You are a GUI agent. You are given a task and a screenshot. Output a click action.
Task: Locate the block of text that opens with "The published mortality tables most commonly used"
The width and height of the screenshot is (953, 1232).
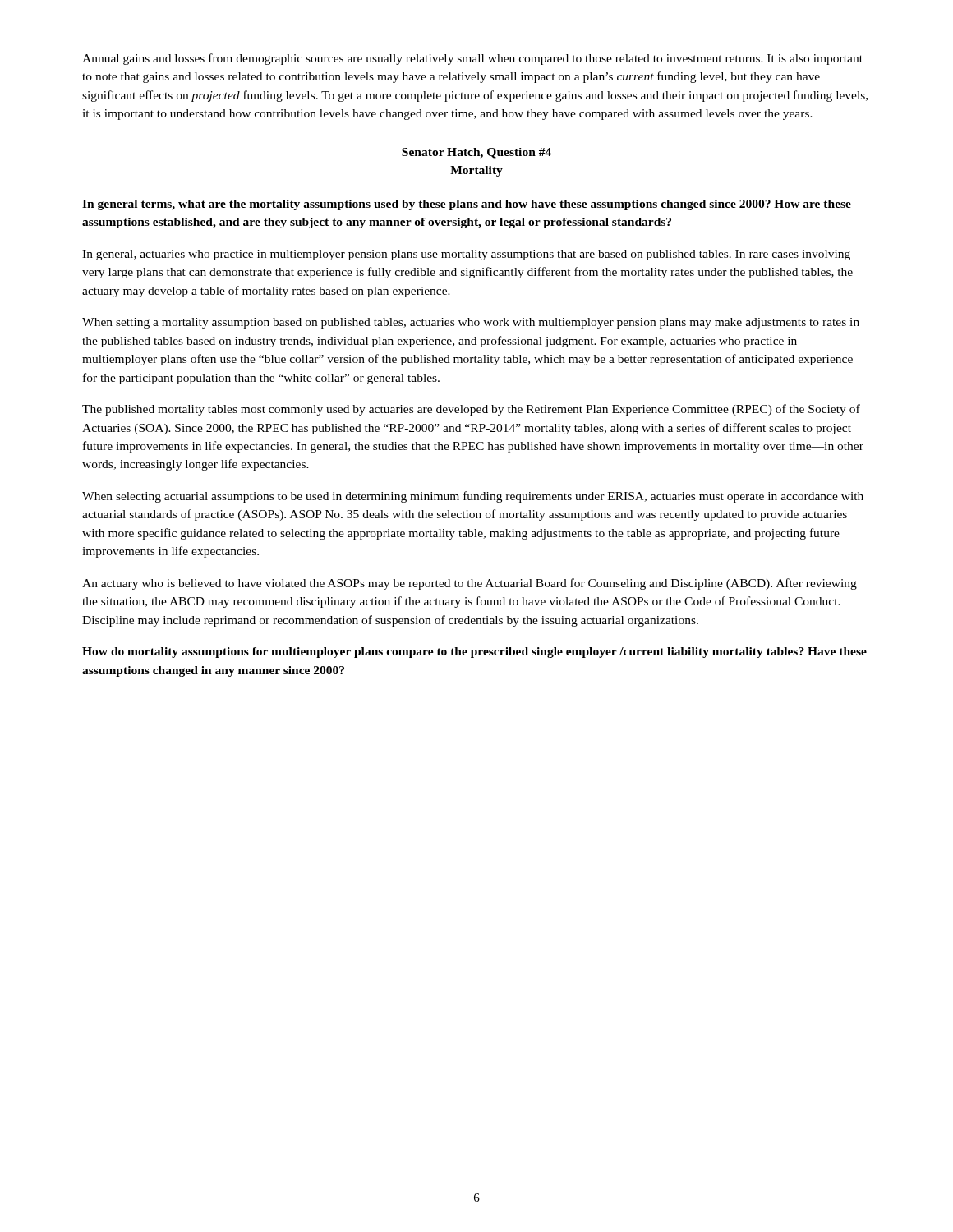[x=476, y=437]
